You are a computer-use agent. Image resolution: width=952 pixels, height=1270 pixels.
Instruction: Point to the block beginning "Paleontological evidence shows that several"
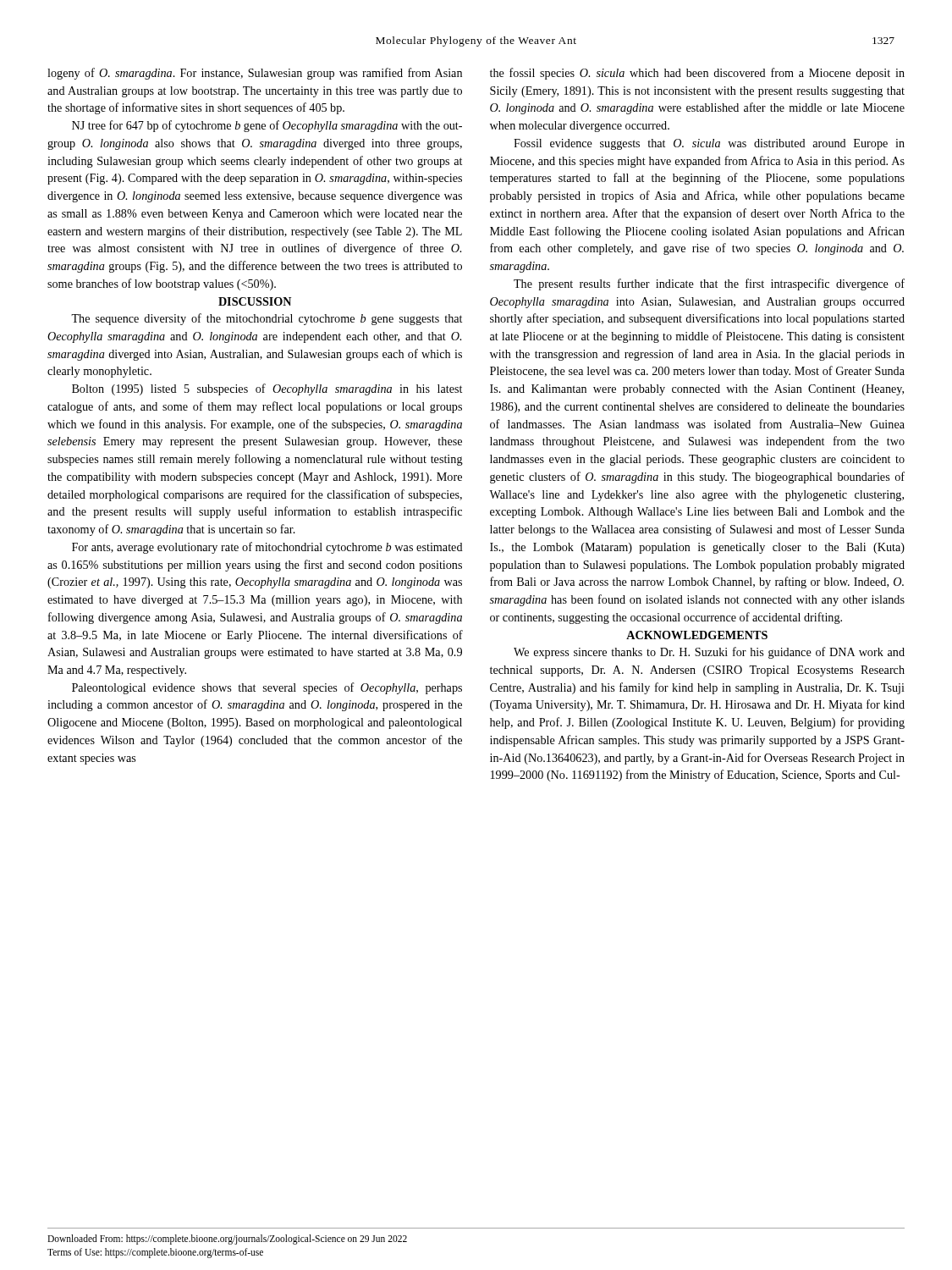[x=255, y=723]
